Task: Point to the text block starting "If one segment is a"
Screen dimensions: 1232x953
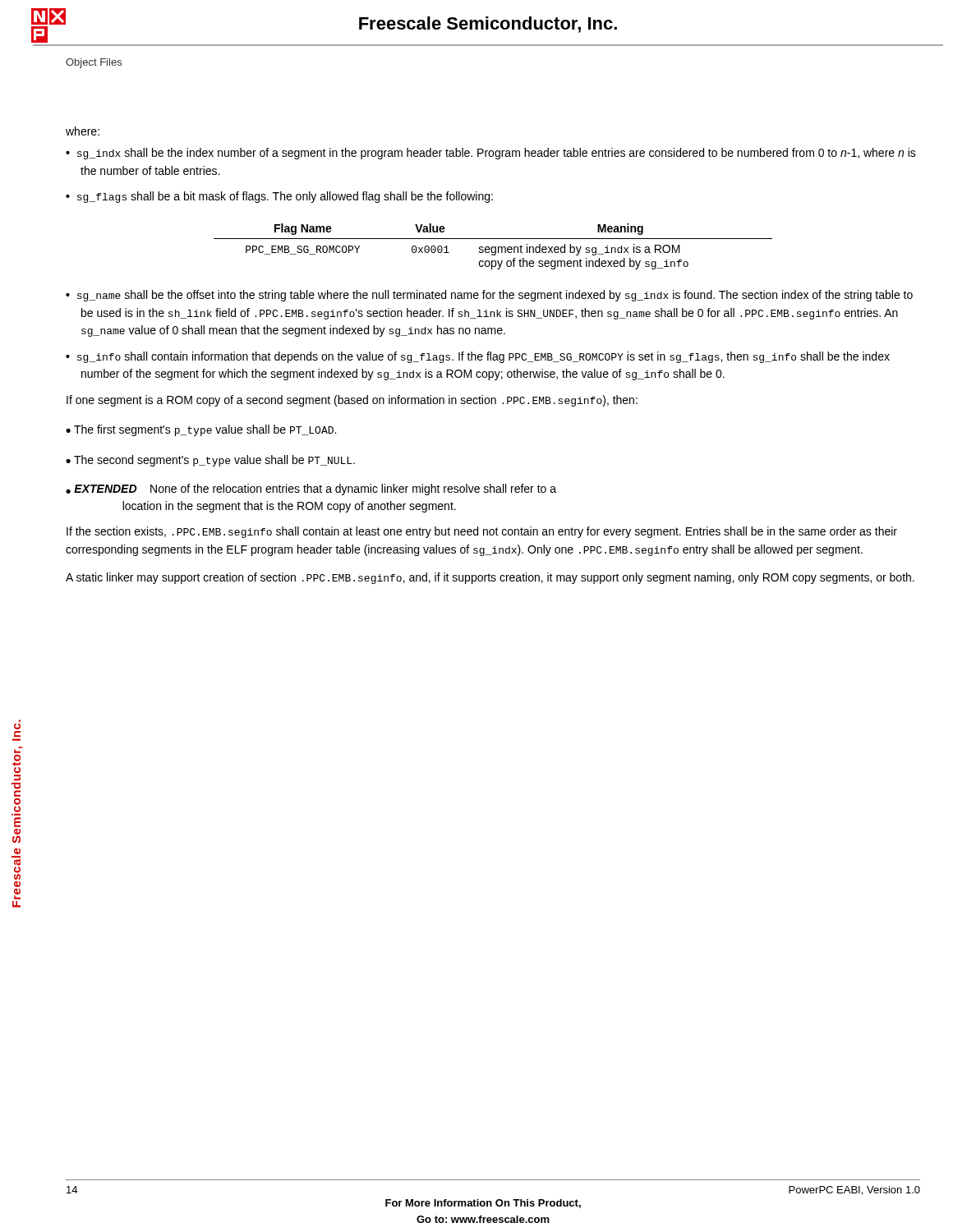Action: coord(352,400)
